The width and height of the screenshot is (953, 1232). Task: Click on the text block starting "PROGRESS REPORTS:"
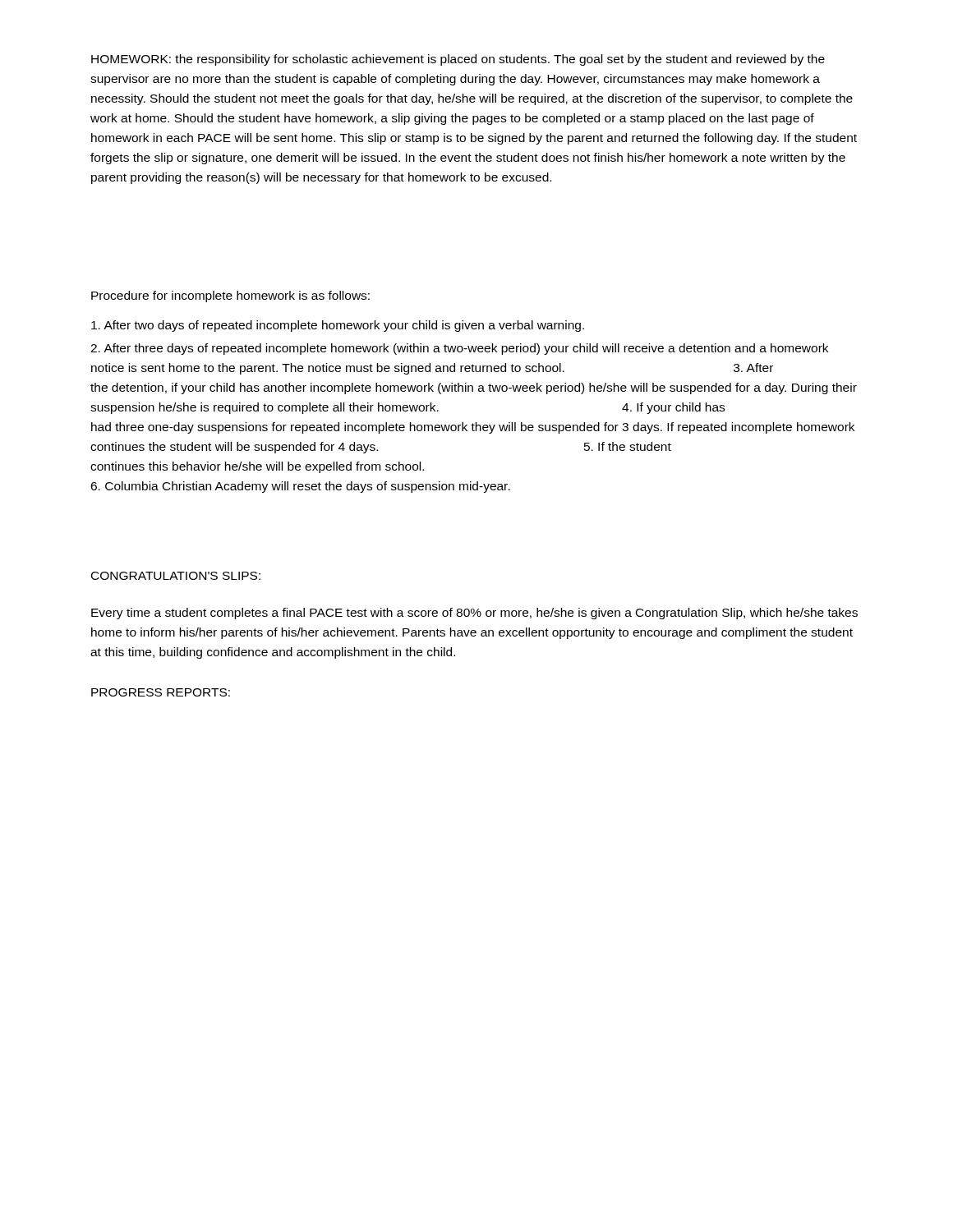[161, 692]
